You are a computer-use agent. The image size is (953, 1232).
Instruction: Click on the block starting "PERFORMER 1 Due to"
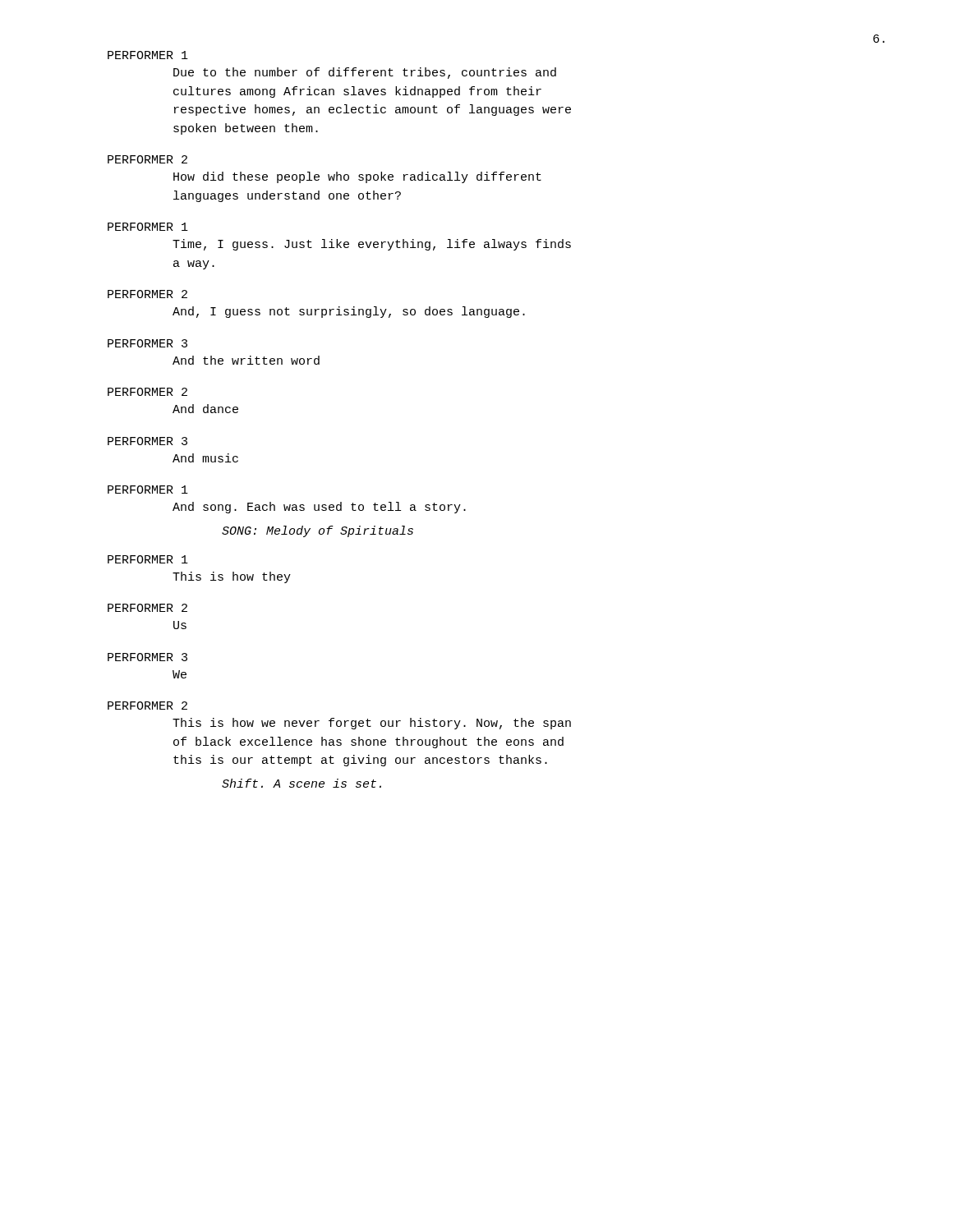point(456,94)
